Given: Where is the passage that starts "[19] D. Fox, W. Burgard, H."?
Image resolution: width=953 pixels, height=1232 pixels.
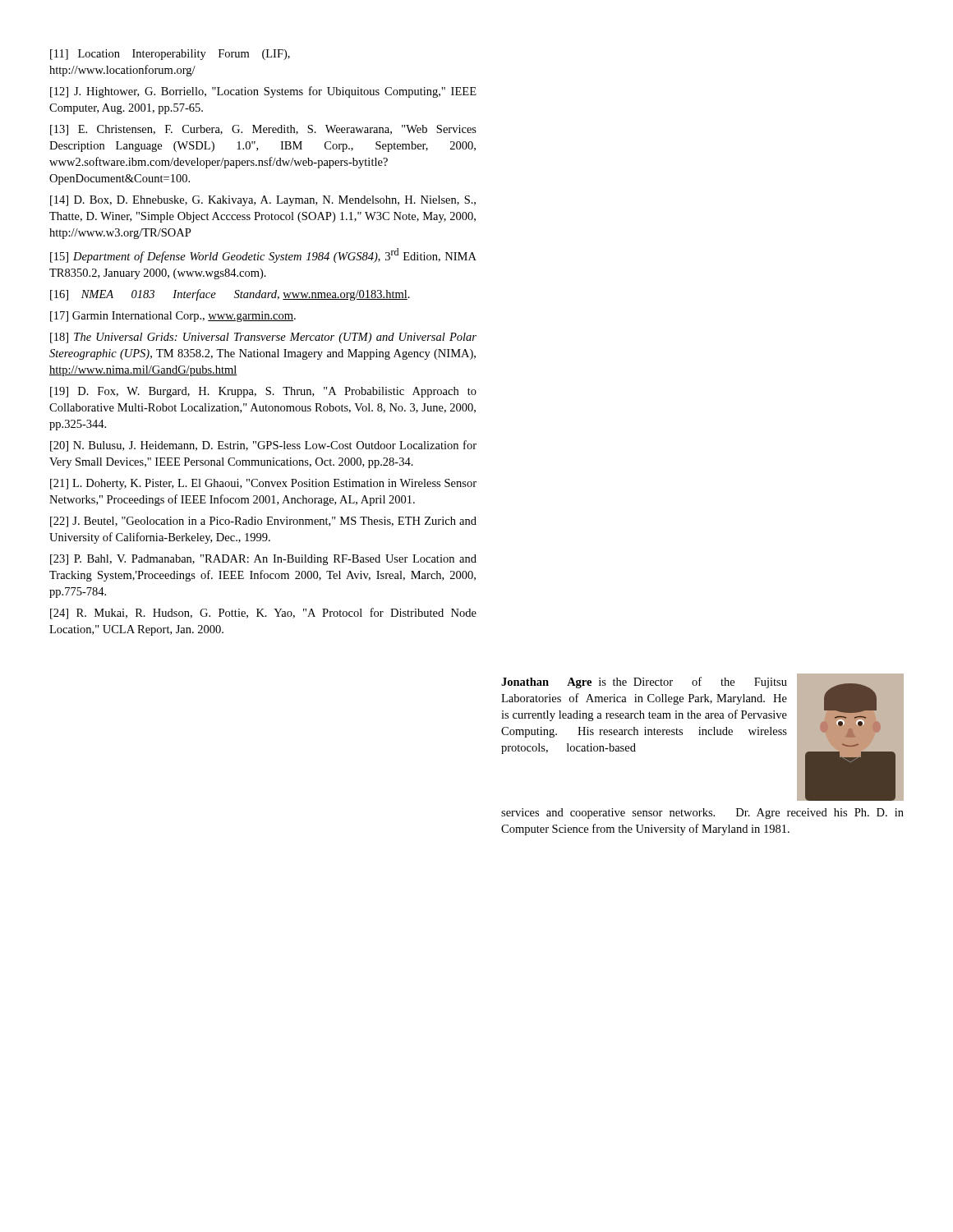Looking at the screenshot, I should 263,407.
